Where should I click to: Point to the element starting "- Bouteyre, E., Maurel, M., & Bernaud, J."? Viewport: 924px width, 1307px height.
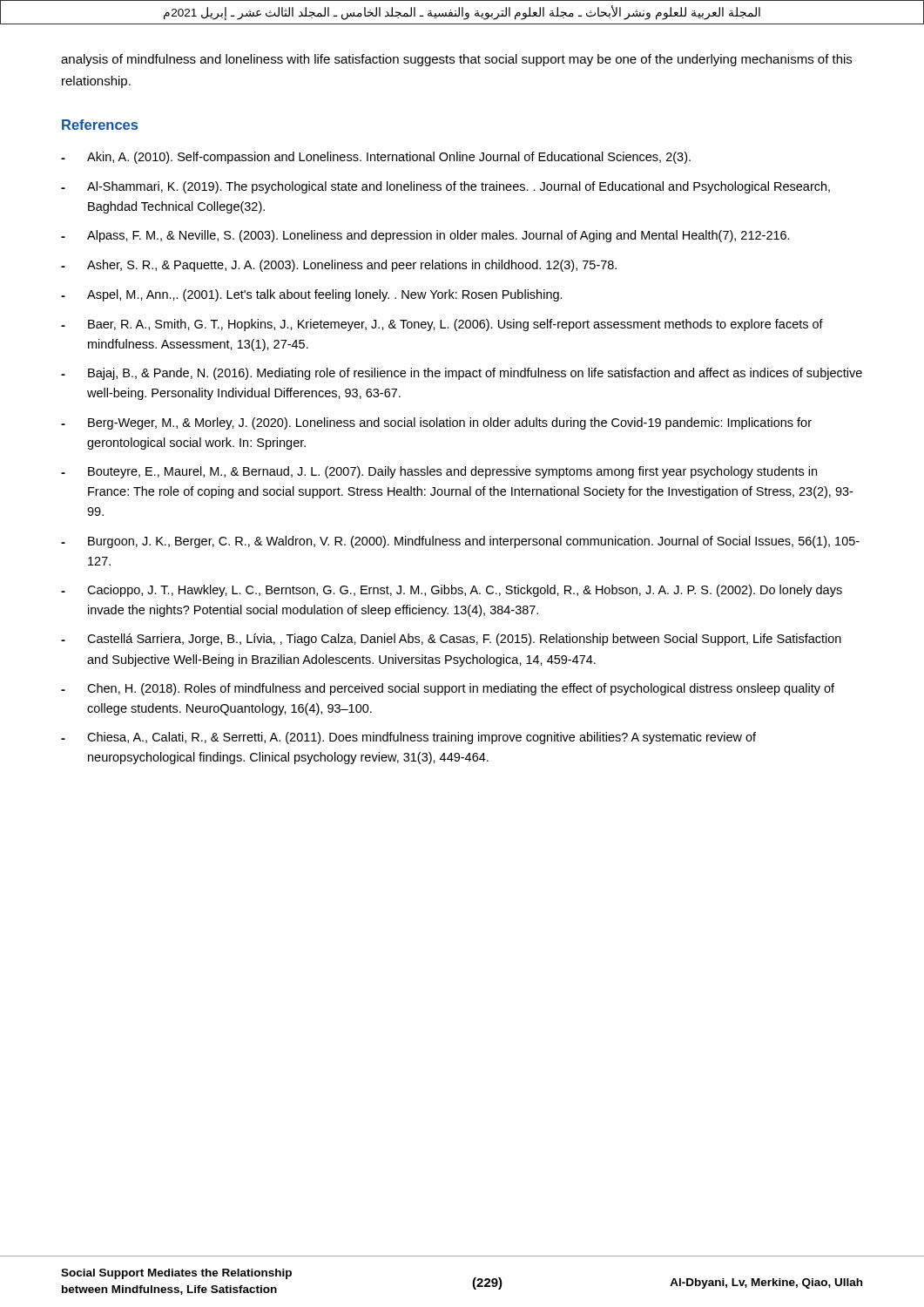pos(462,492)
